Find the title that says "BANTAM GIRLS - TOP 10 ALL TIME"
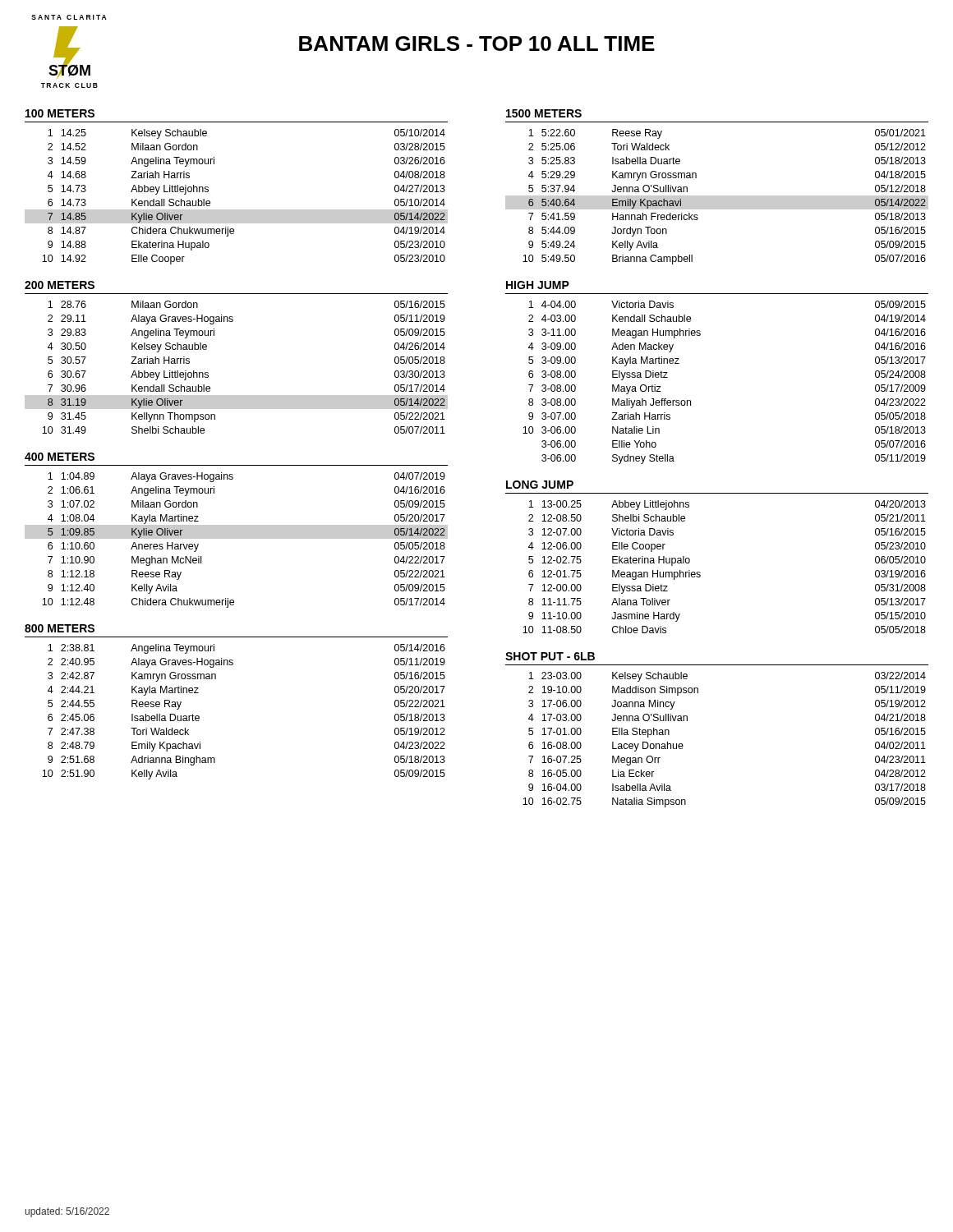This screenshot has width=953, height=1232. (476, 43)
